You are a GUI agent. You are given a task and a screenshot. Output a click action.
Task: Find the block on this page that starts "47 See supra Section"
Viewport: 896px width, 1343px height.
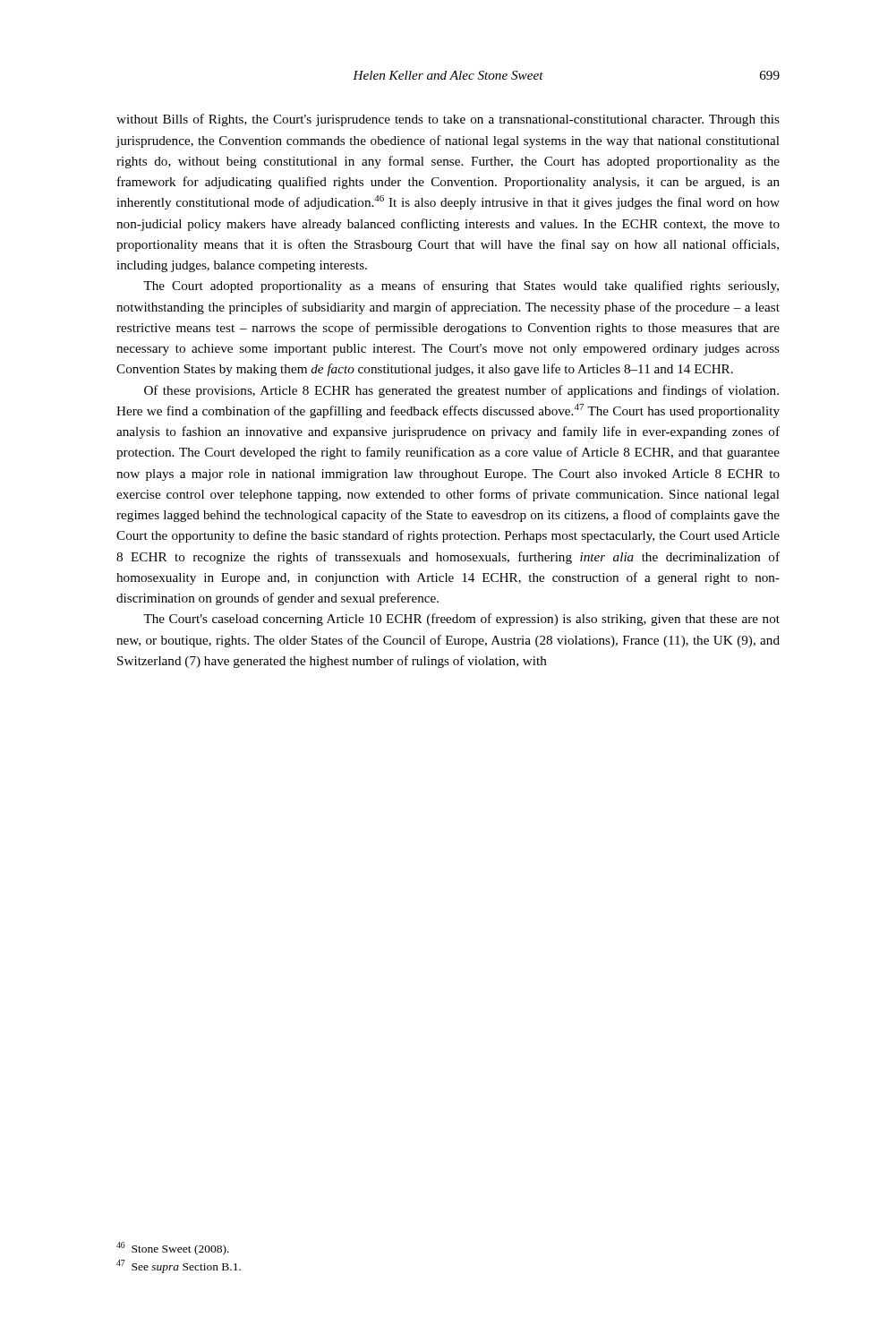(x=179, y=1265)
